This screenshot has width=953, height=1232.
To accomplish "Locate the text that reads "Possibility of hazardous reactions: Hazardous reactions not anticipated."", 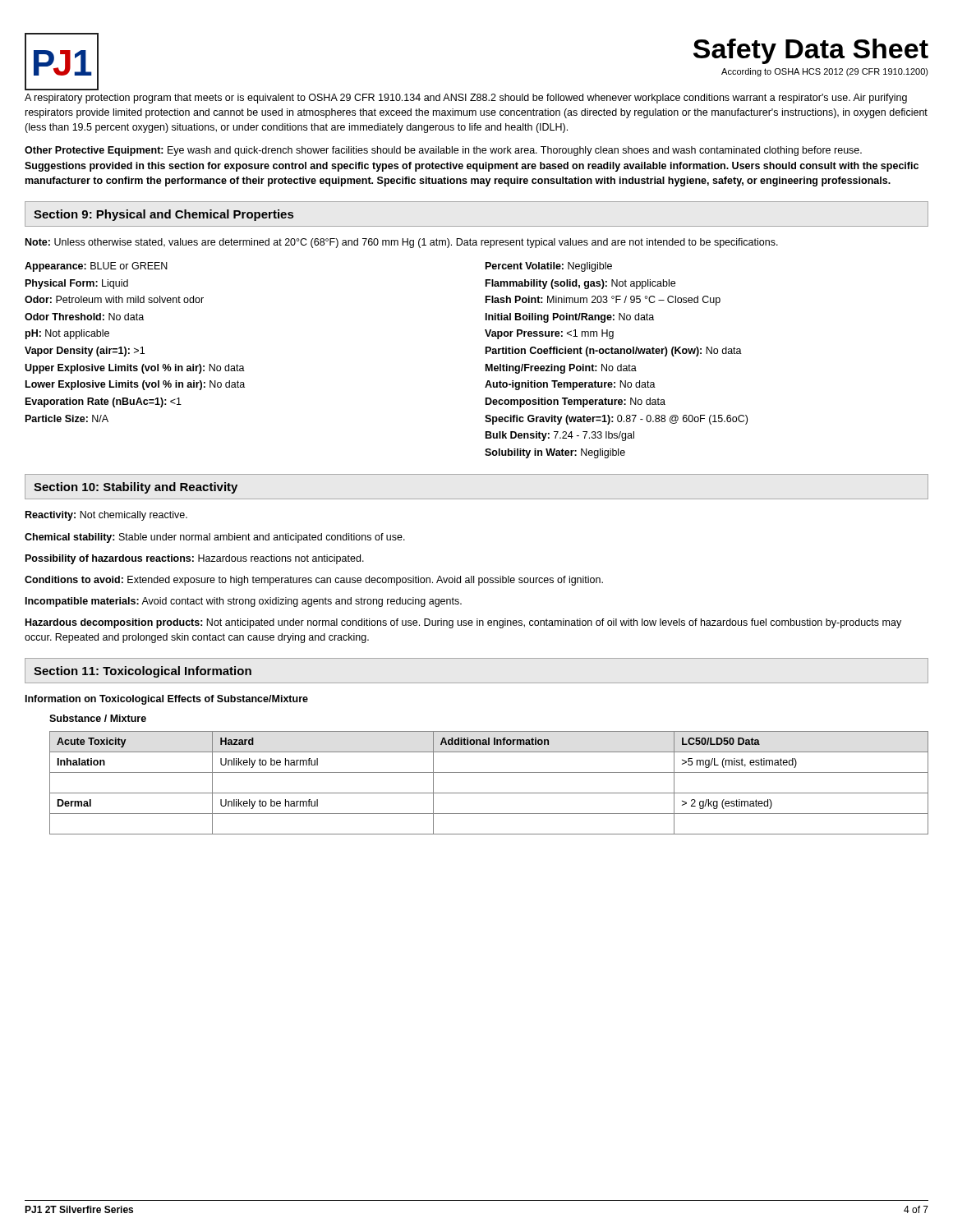I will click(194, 558).
